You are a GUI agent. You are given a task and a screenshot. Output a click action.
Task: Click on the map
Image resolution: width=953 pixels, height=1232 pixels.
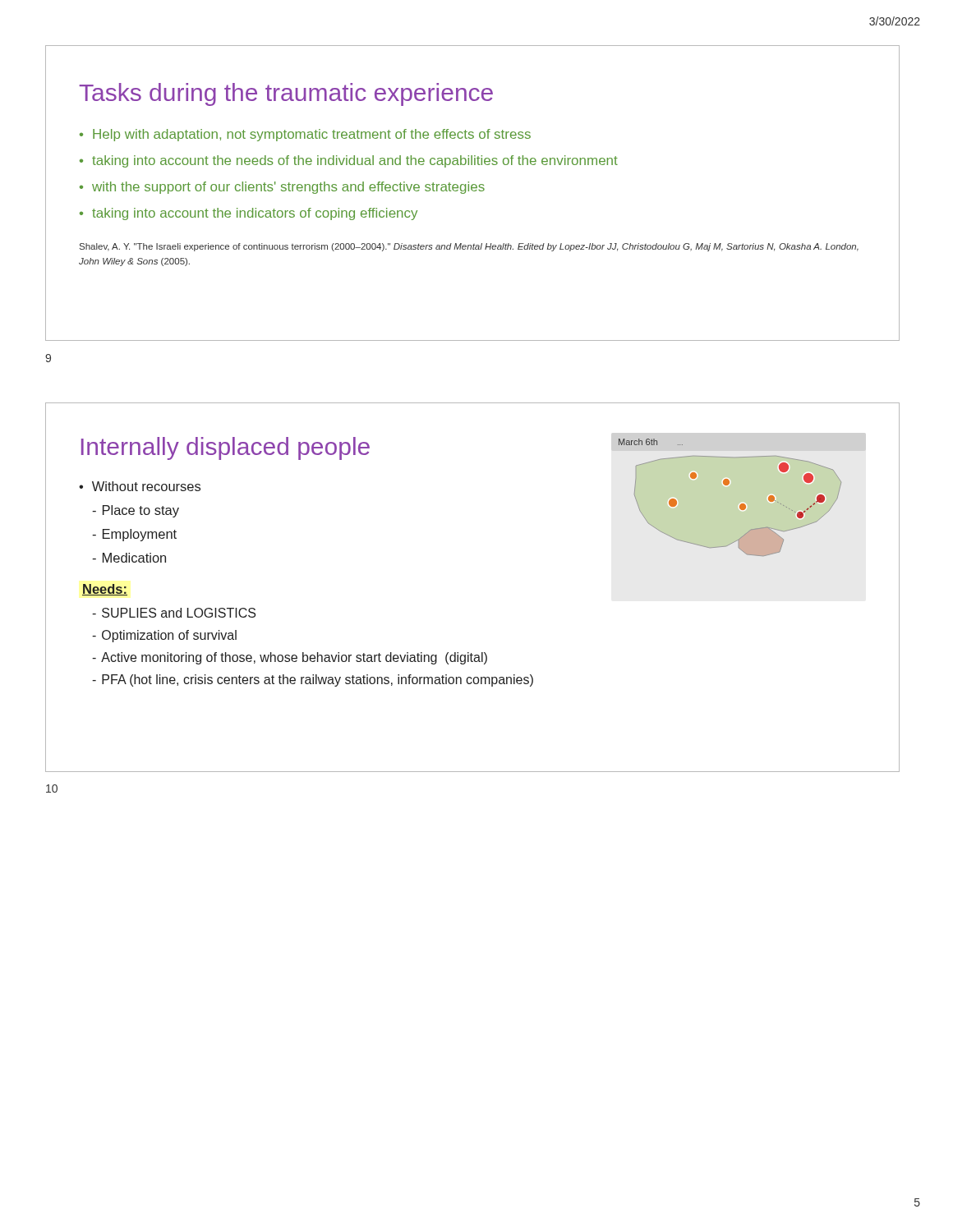point(739,517)
